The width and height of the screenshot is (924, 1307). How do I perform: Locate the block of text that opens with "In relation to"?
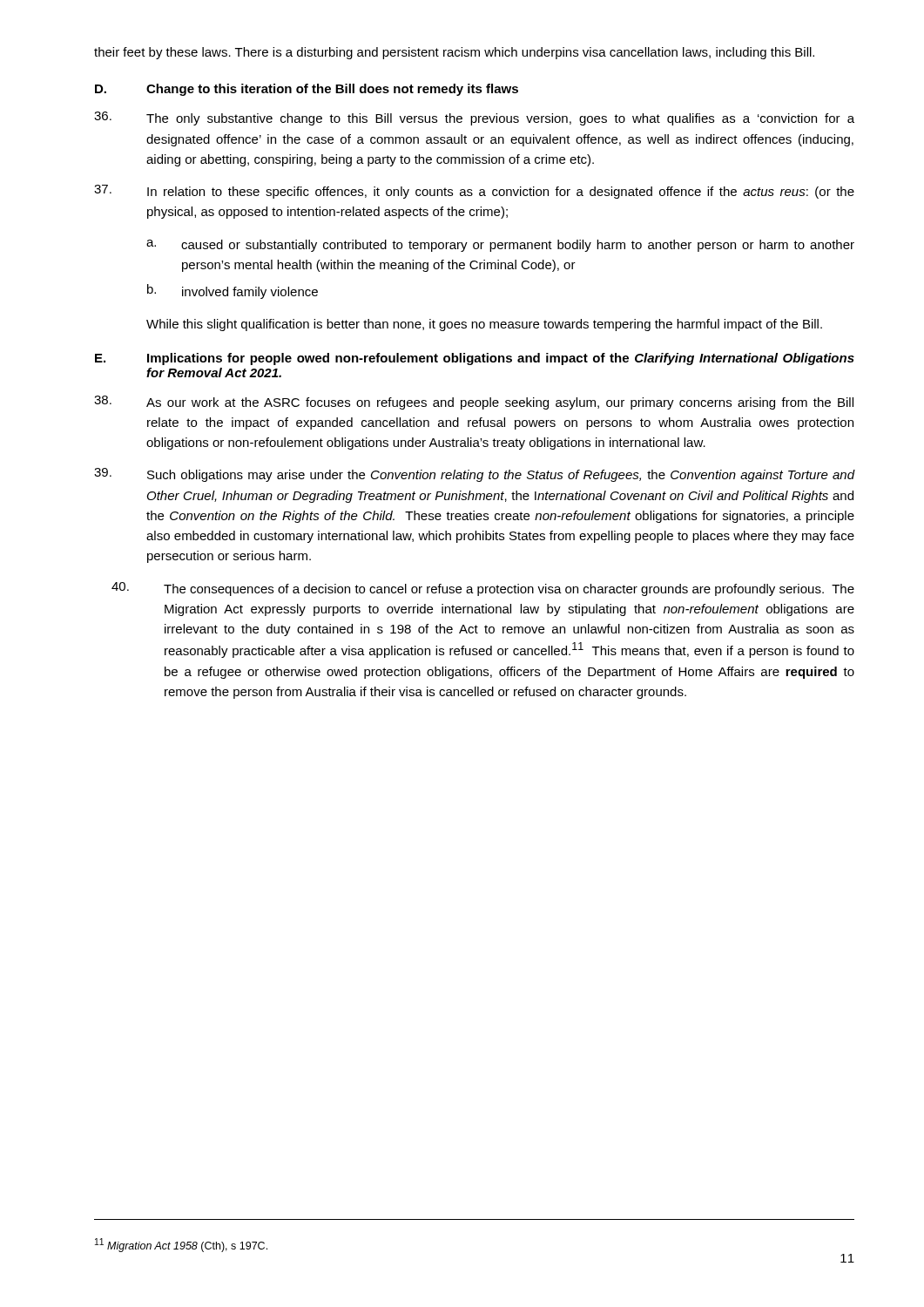pos(474,202)
